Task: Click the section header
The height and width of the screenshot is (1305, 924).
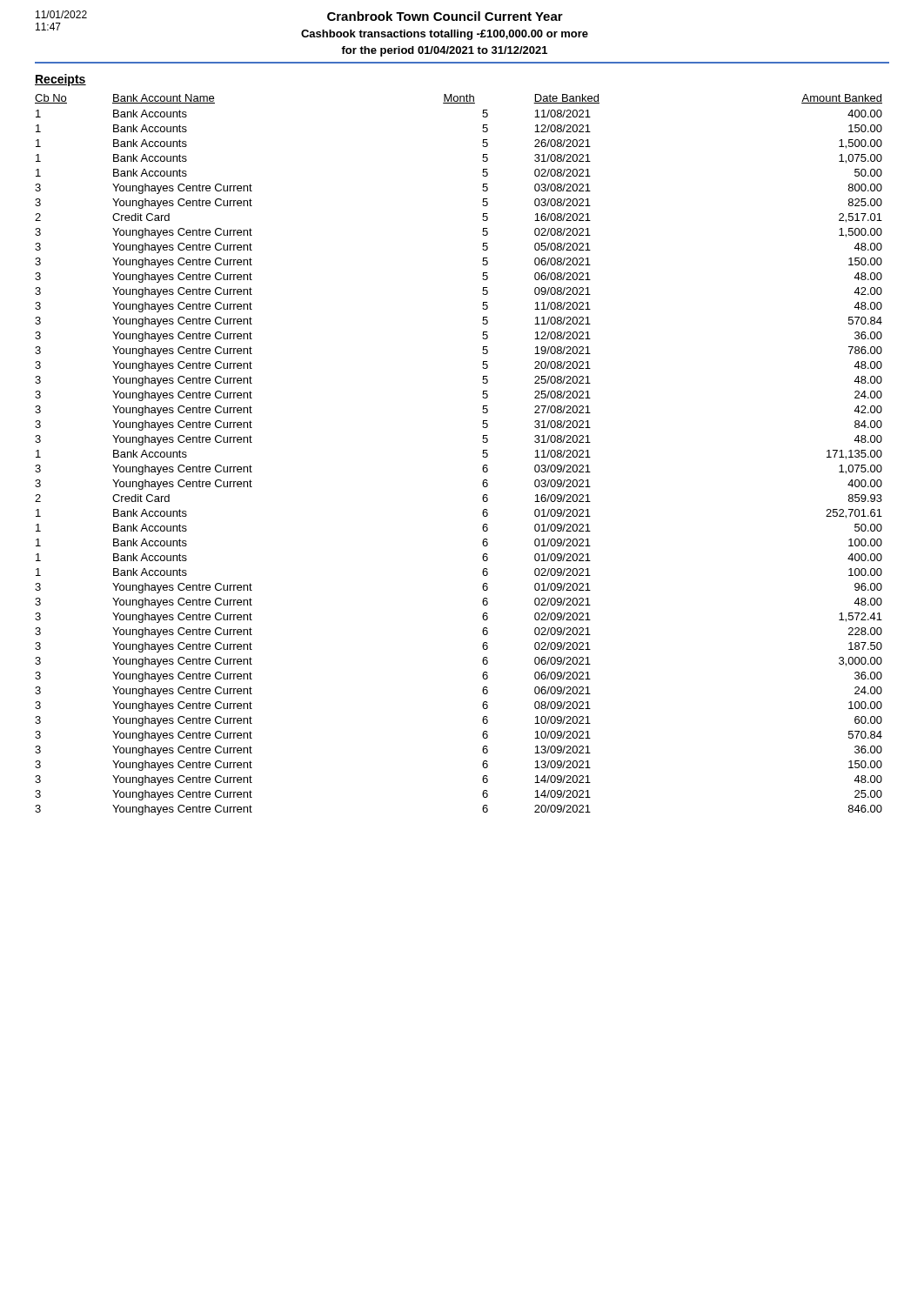Action: 60,79
